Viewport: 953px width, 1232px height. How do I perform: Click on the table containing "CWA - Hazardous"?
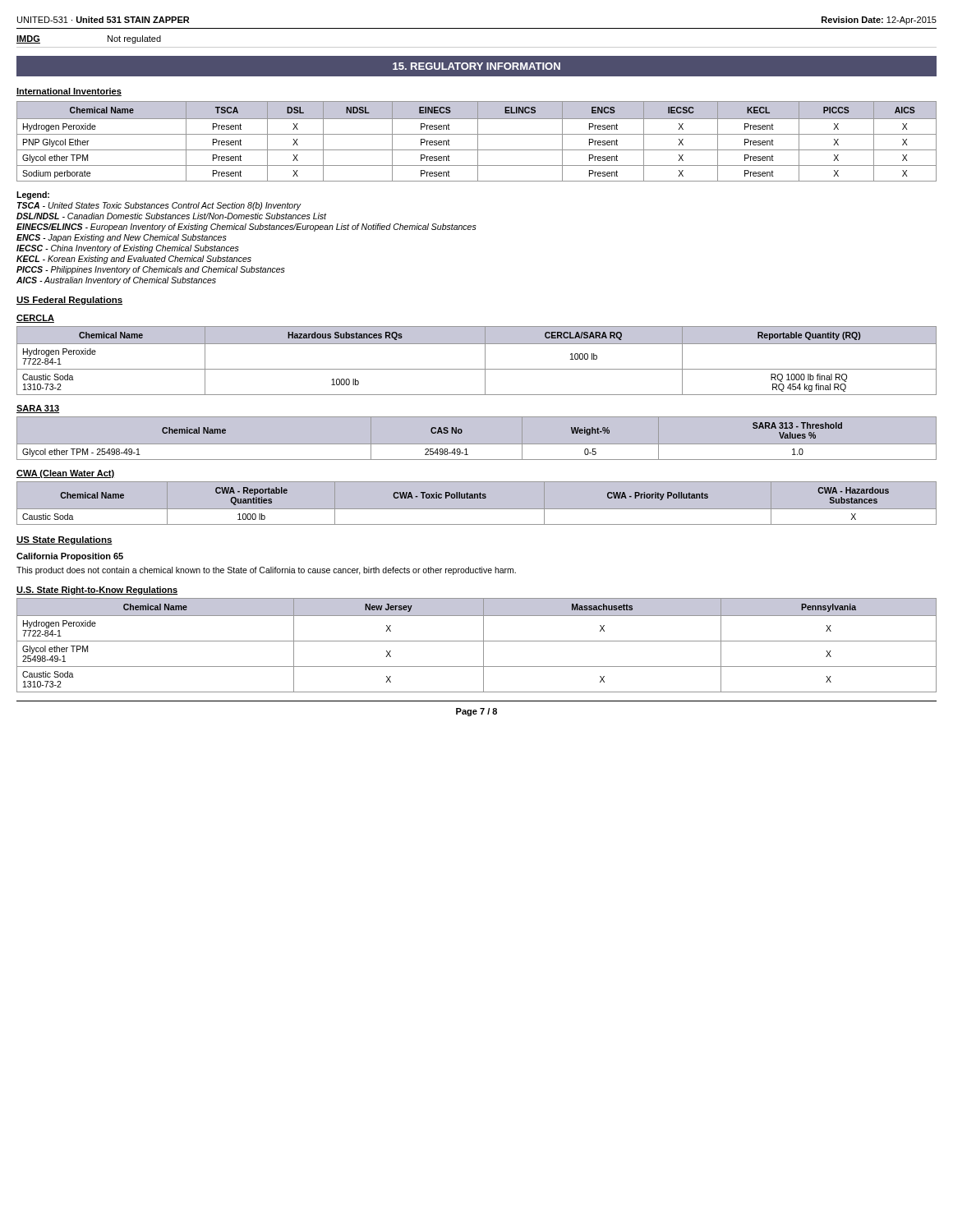pos(476,503)
